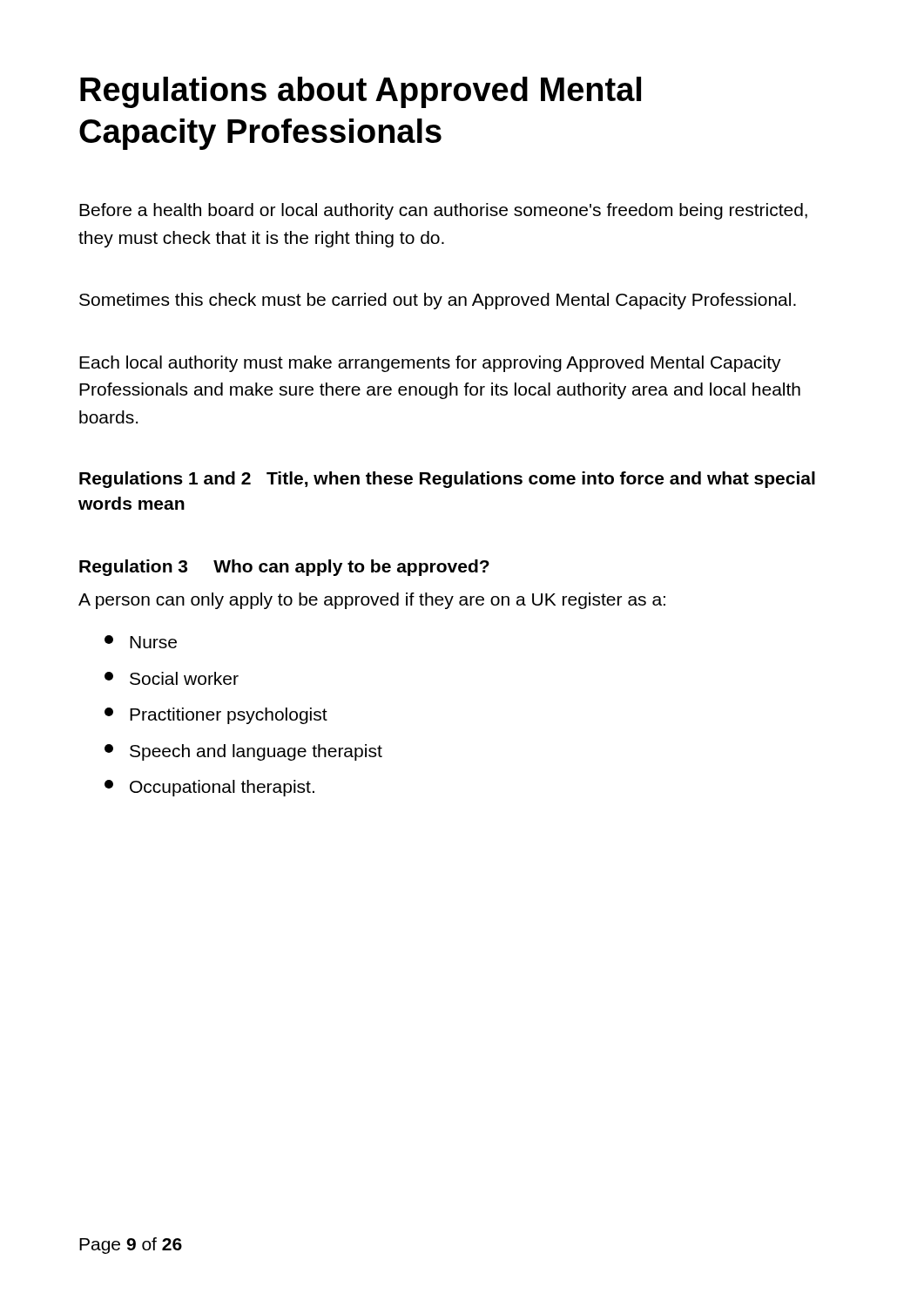Select the text block that says "A person can only apply"
This screenshot has height=1307, width=924.
[373, 599]
